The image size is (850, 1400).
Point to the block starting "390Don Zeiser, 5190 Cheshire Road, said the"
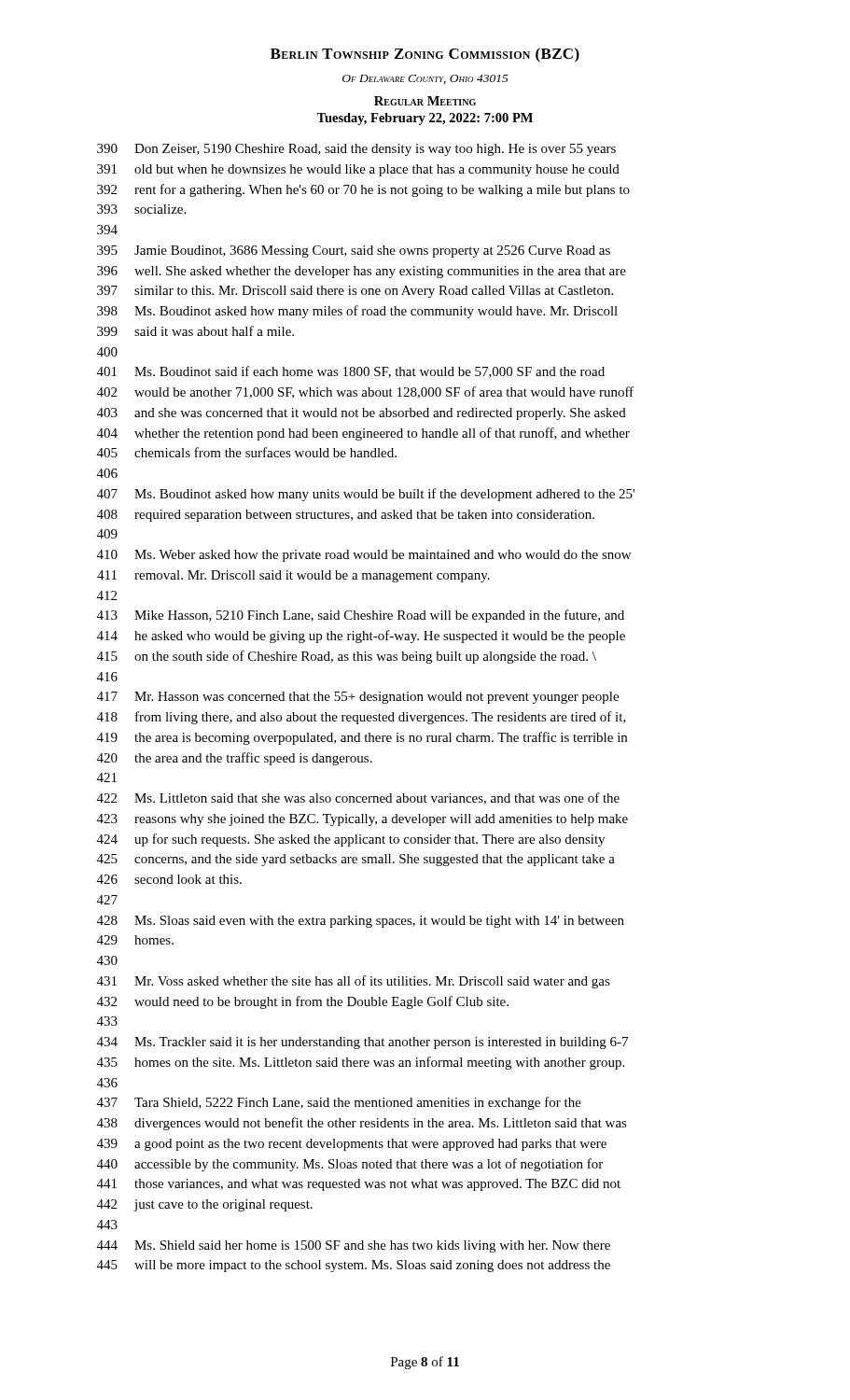click(425, 707)
